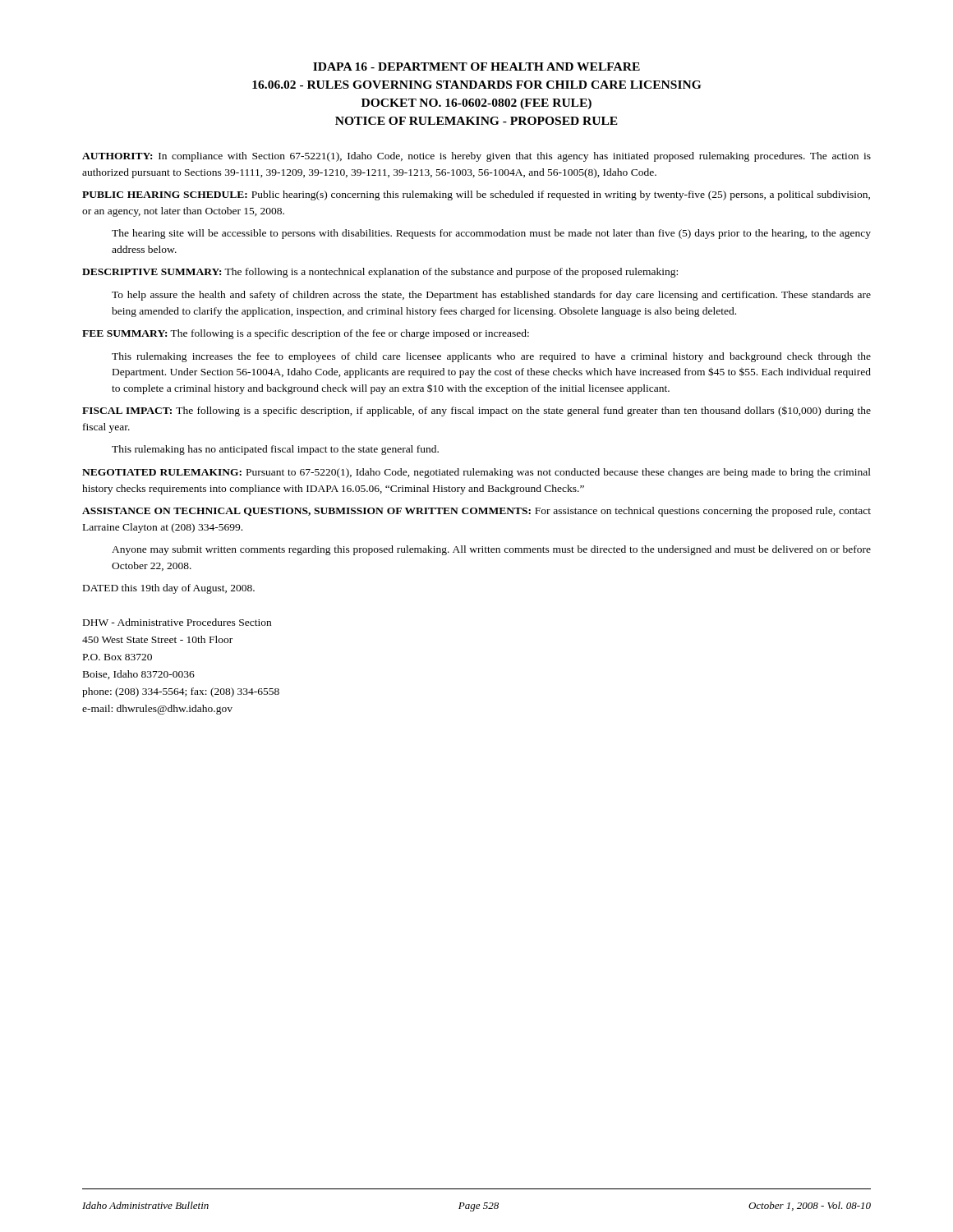
Task: Where is the passage that starts "DHW - Administrative Procedures"?
Action: pos(181,665)
